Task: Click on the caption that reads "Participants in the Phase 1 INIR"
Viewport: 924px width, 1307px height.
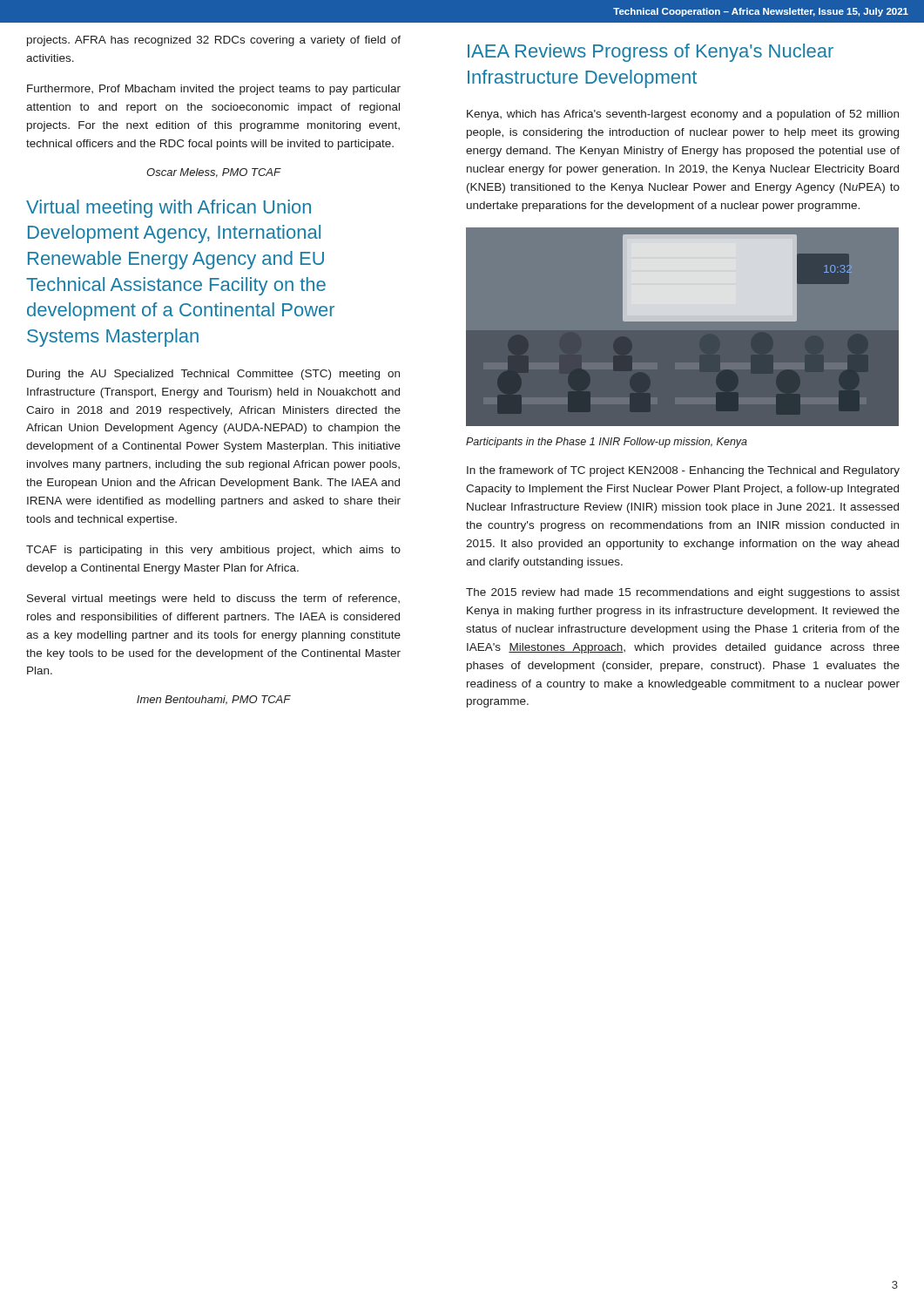Action: (x=607, y=442)
